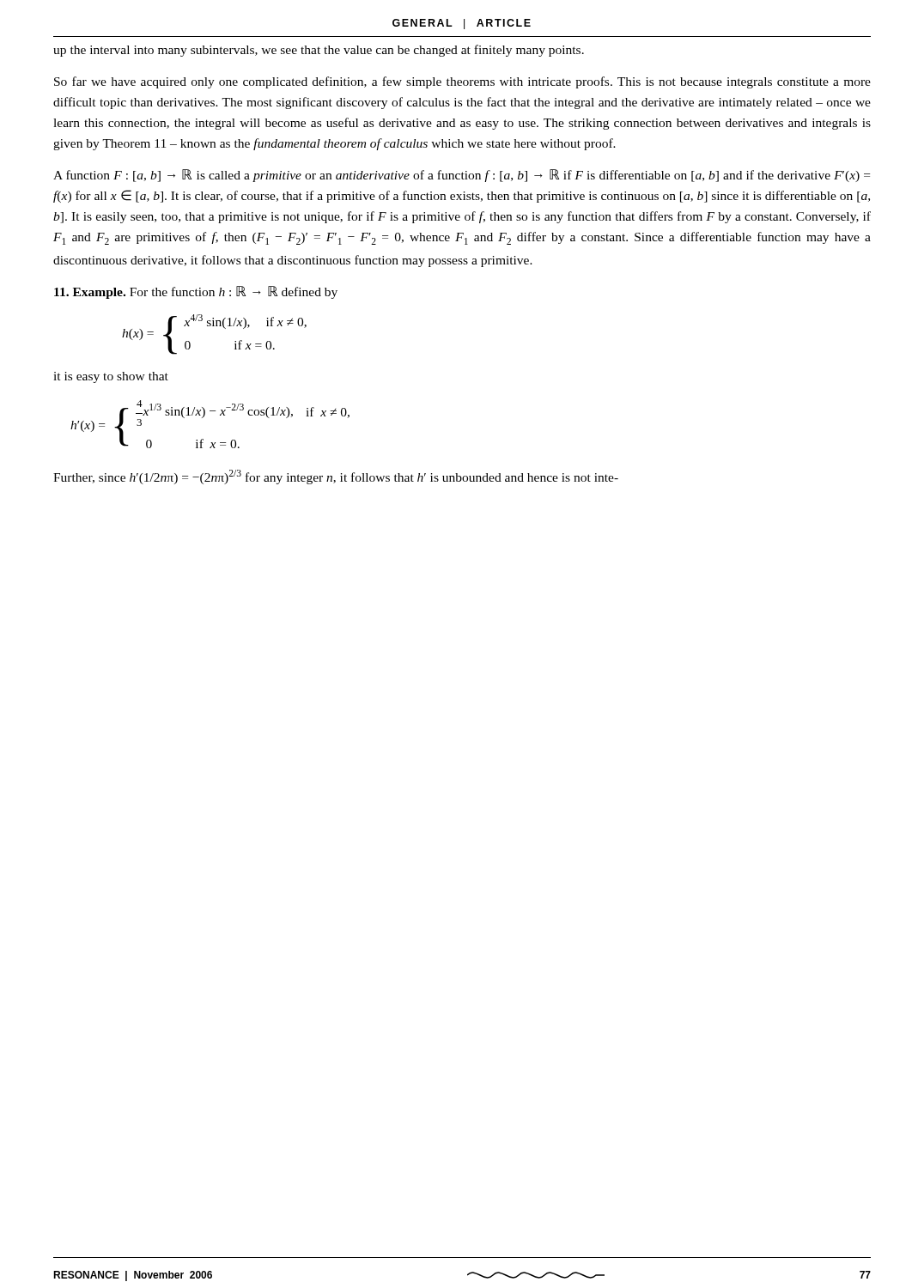This screenshot has width=924, height=1288.
Task: Click where it says "it is easy to show that"
Action: pyautogui.click(x=111, y=377)
